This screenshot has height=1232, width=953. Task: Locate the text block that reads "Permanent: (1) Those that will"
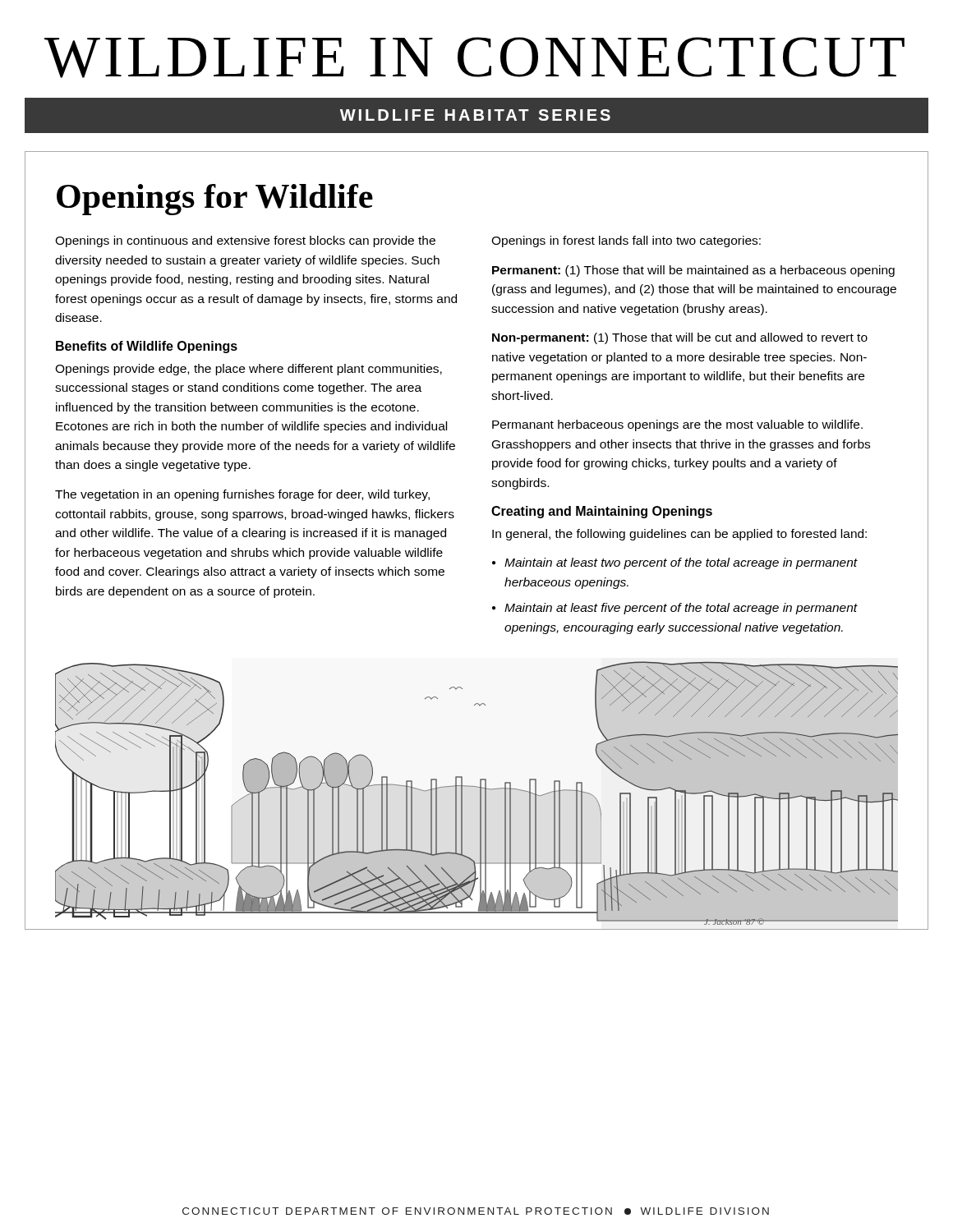coord(694,289)
